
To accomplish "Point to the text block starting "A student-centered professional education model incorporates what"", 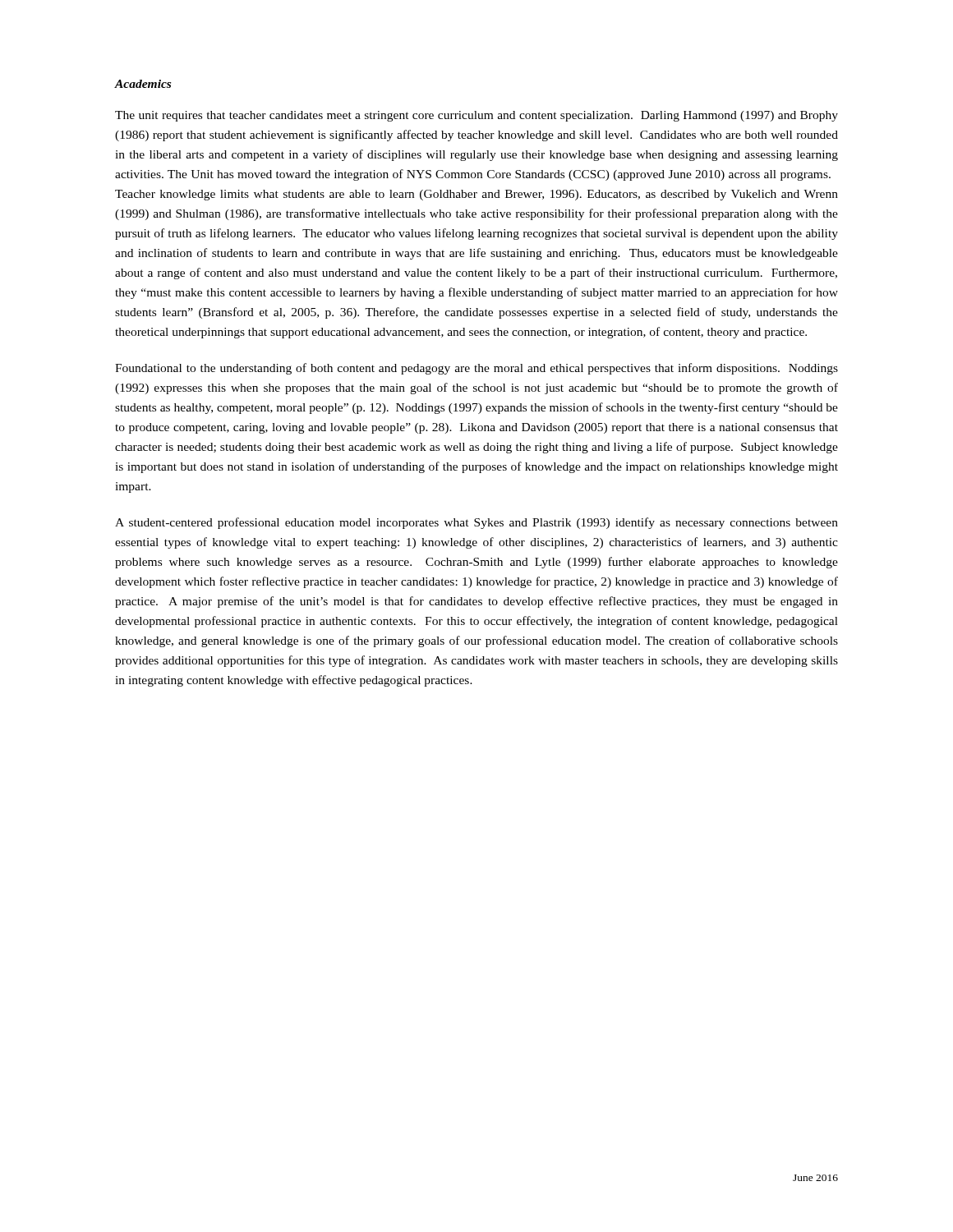I will (476, 601).
